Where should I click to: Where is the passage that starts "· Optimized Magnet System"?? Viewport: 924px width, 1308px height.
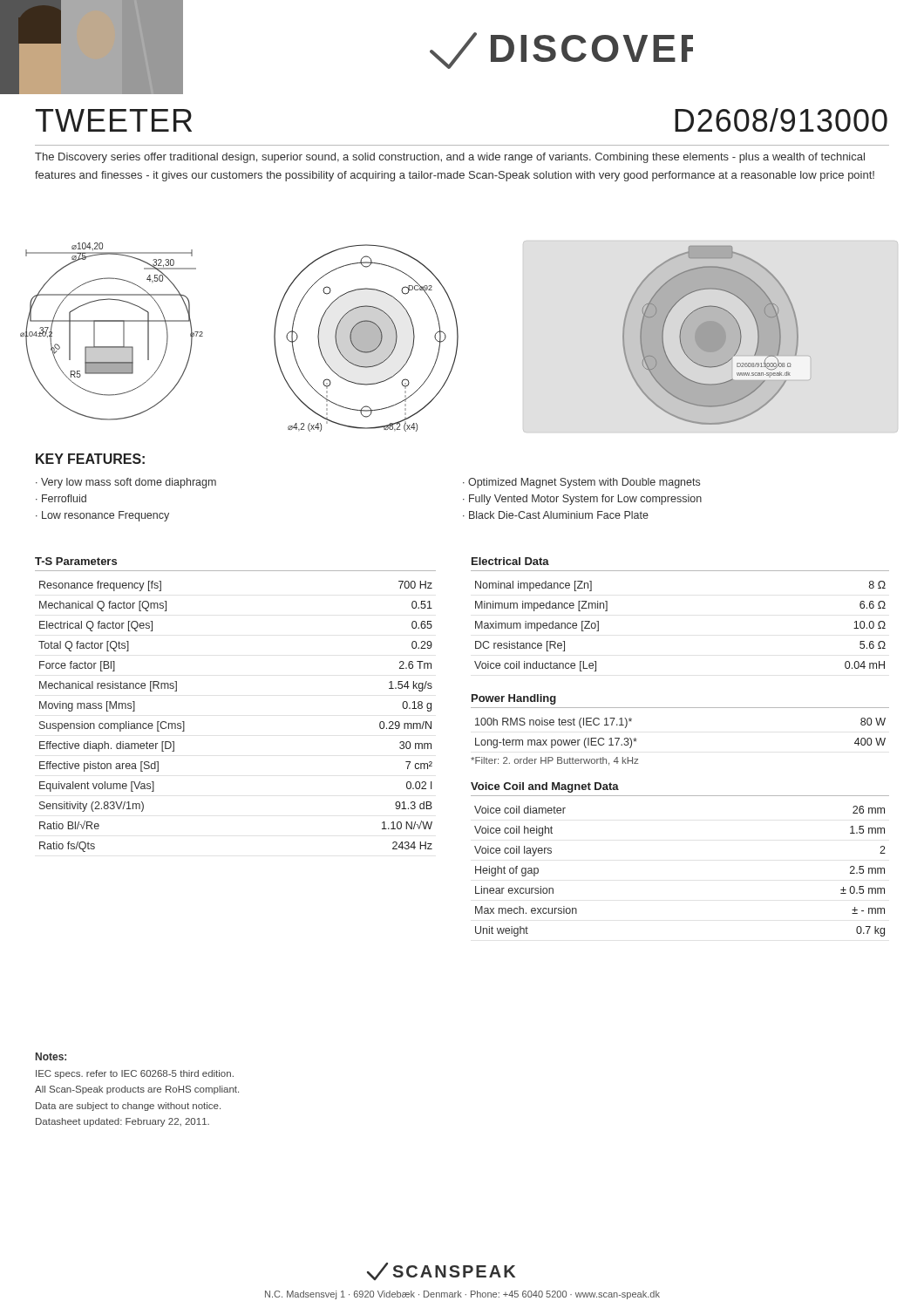click(581, 482)
